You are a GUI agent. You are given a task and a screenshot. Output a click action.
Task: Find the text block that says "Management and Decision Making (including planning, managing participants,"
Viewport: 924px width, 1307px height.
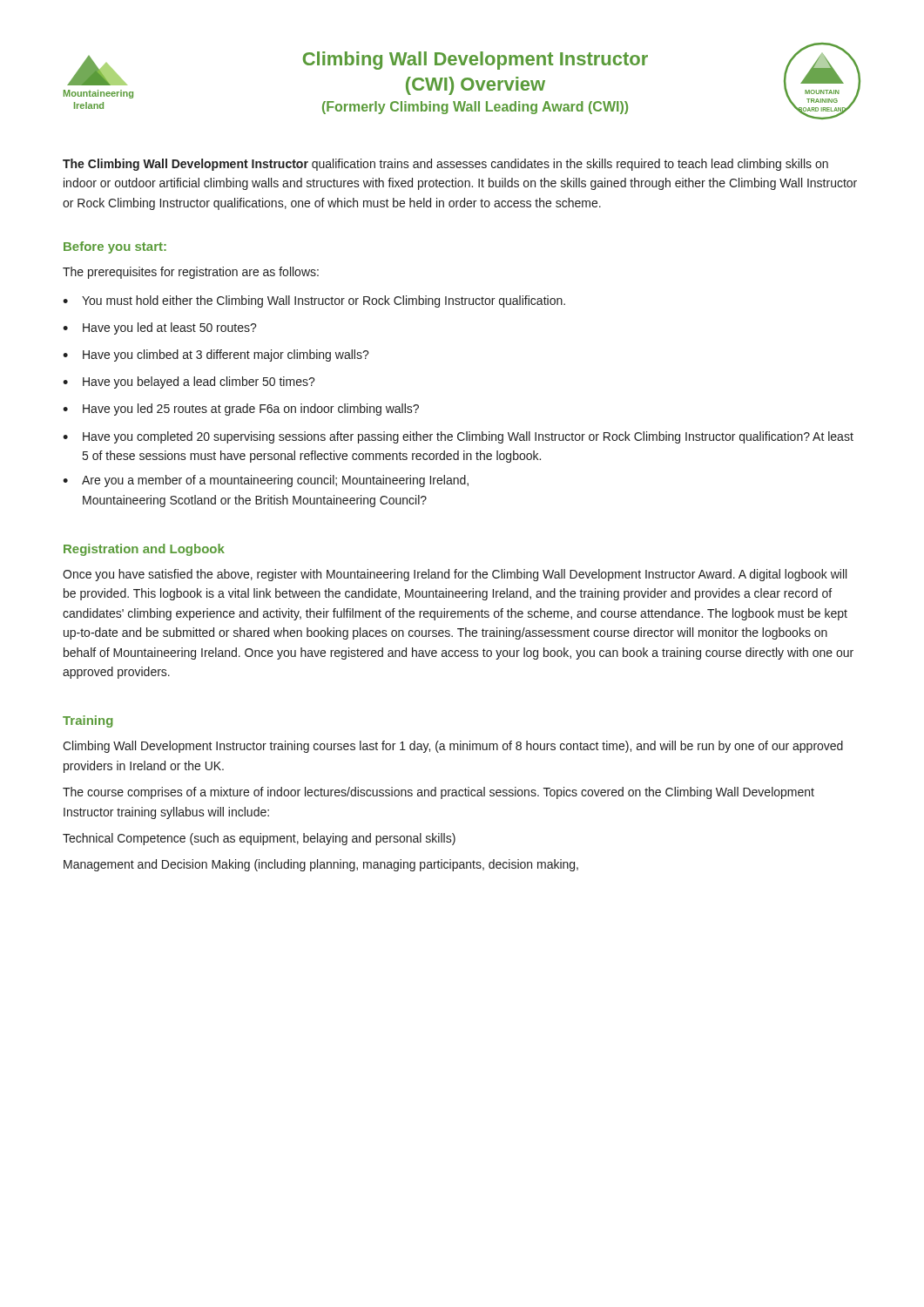click(x=321, y=865)
